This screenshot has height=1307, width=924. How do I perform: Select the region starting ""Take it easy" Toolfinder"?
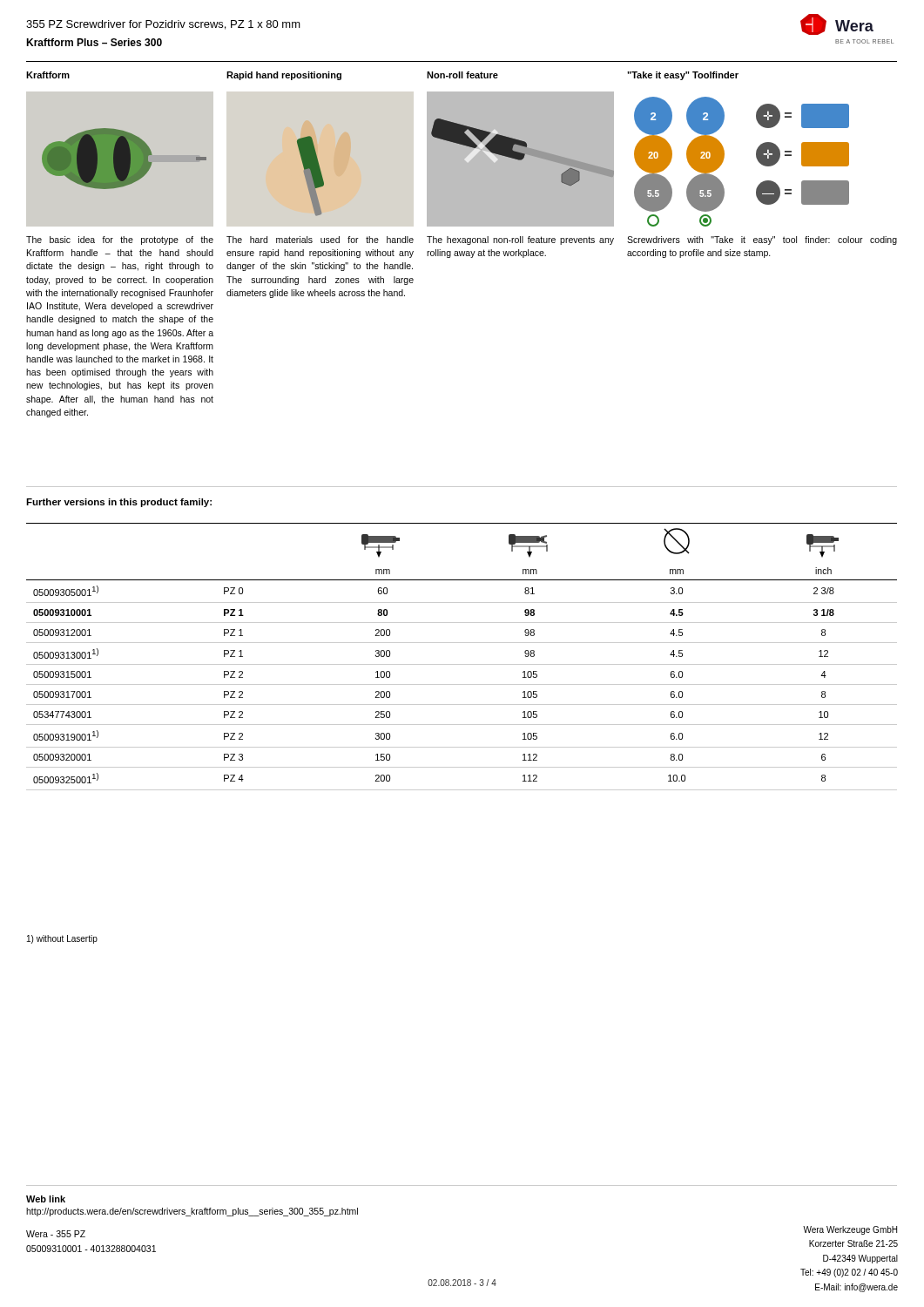[x=683, y=75]
